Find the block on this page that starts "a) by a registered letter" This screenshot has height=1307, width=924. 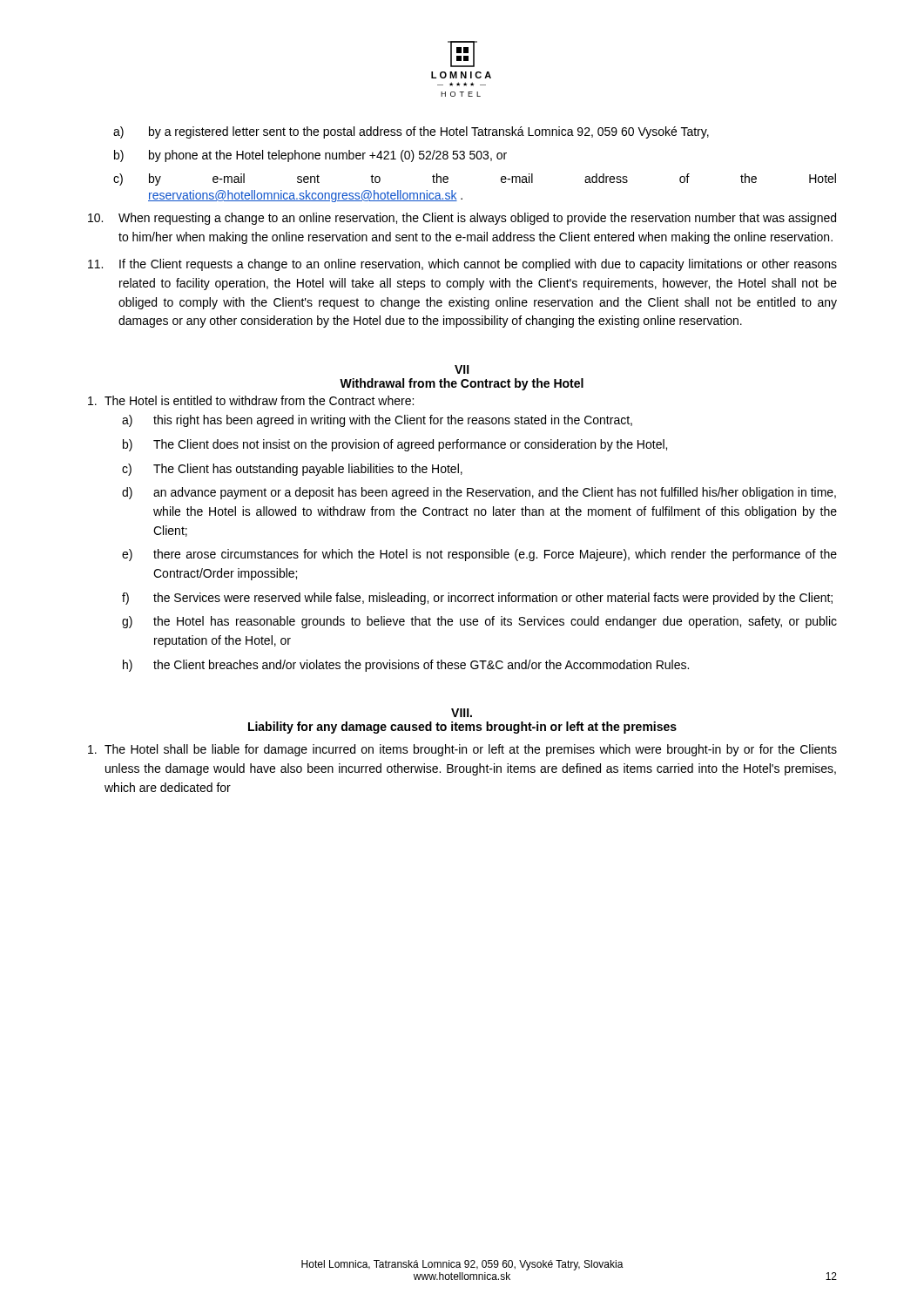coord(475,132)
